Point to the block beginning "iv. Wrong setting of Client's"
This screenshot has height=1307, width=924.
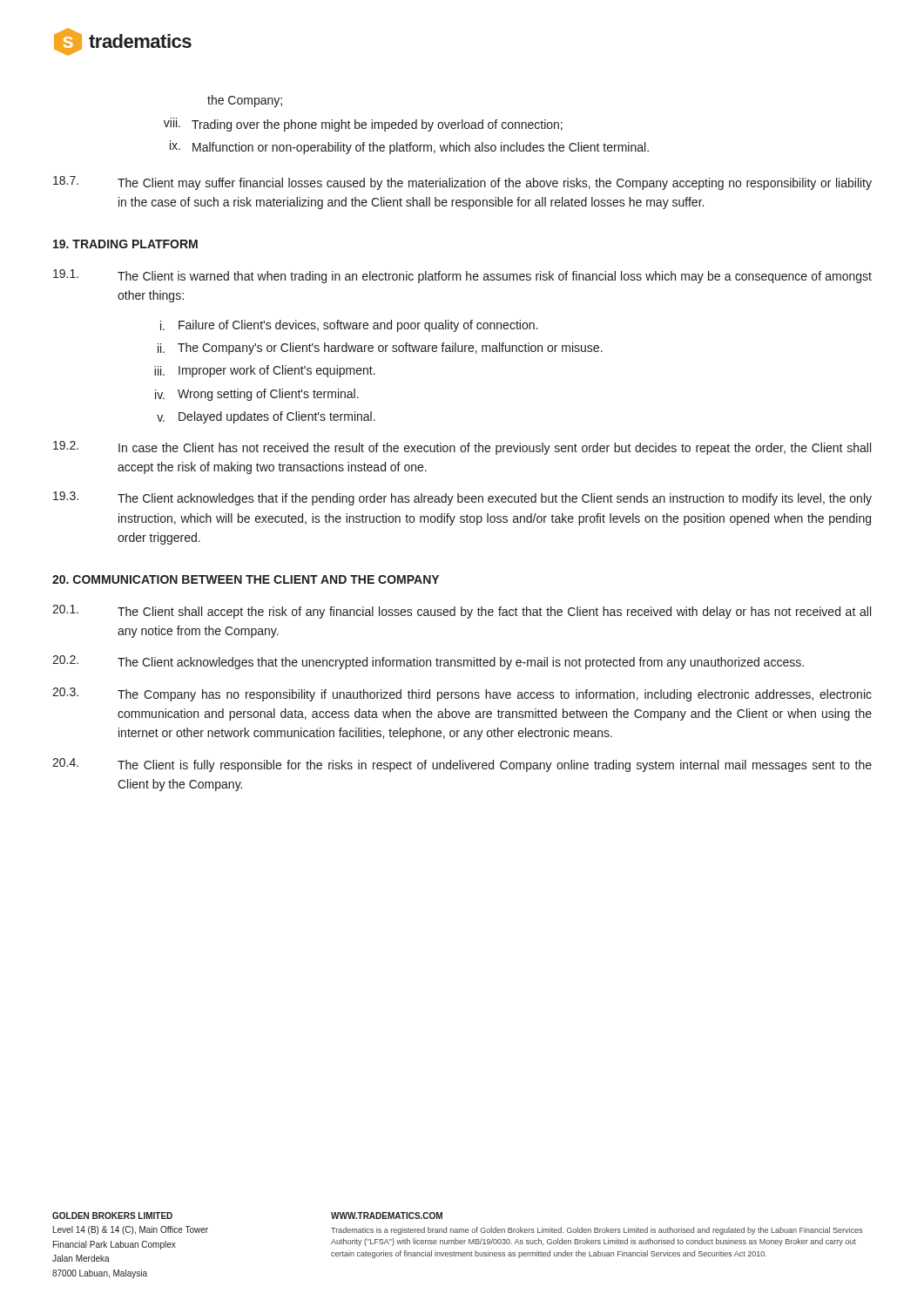pyautogui.click(x=257, y=395)
